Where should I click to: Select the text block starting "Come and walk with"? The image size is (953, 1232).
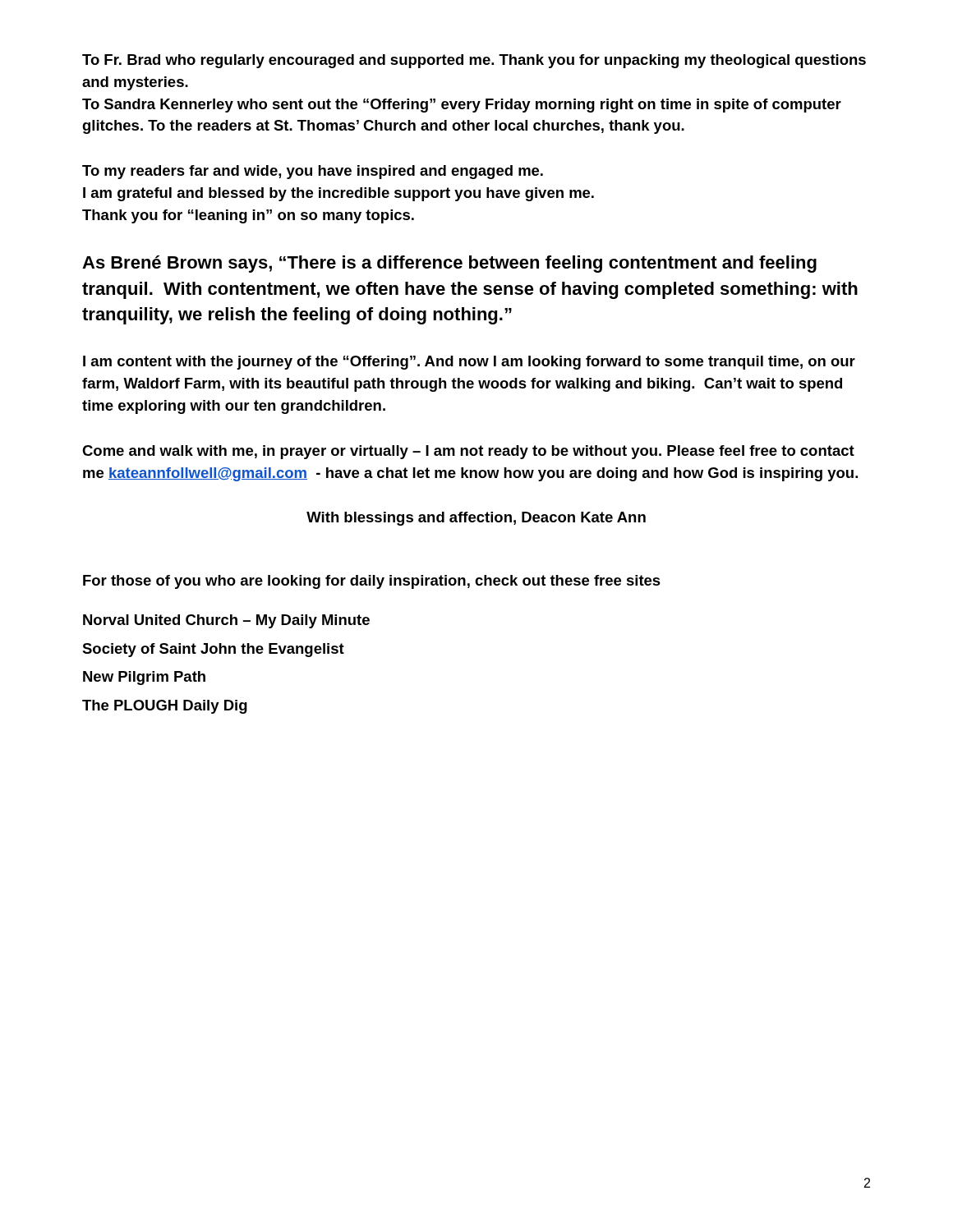tap(470, 461)
